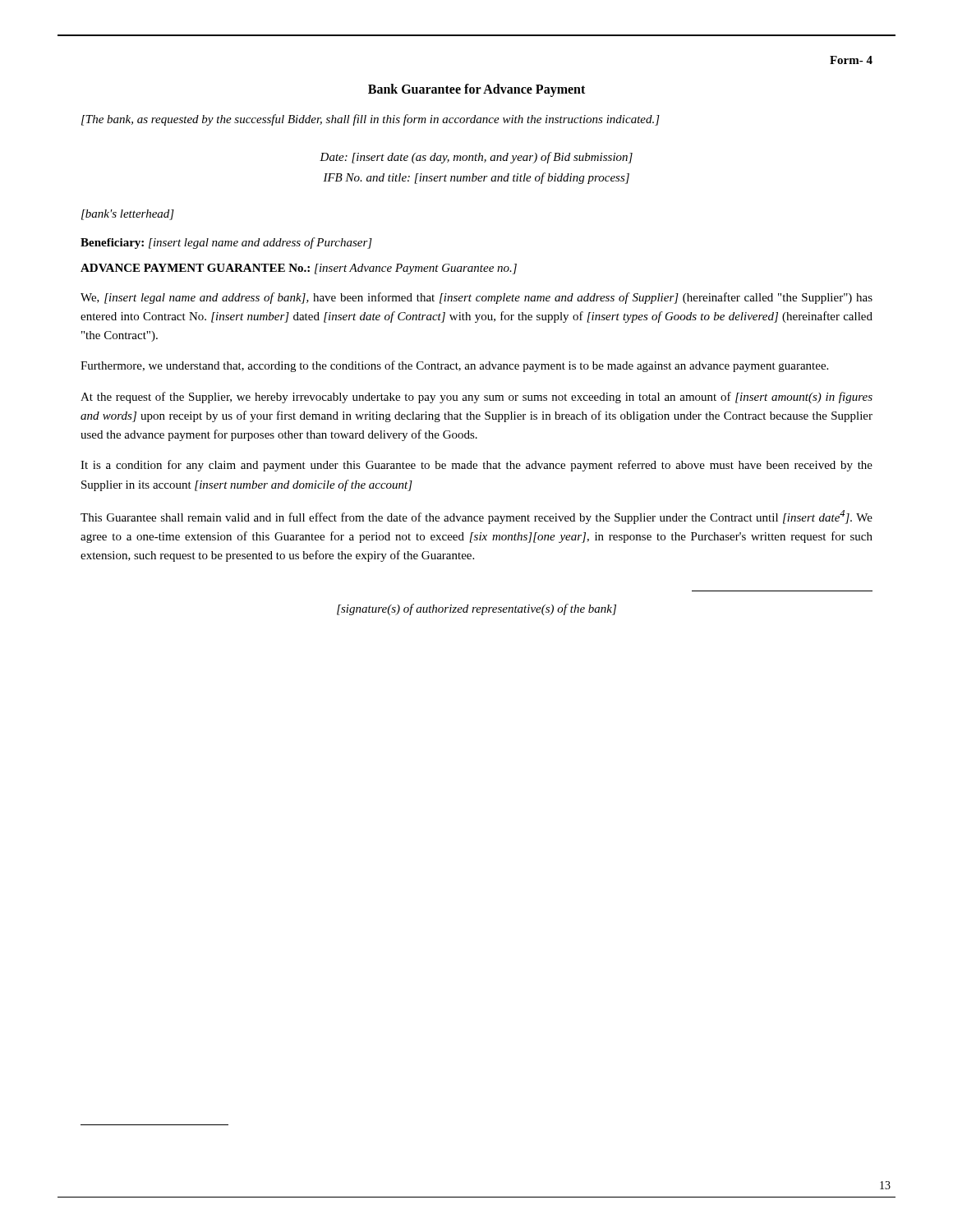This screenshot has width=953, height=1232.
Task: Select the text block containing "At the request of"
Action: pyautogui.click(x=476, y=415)
